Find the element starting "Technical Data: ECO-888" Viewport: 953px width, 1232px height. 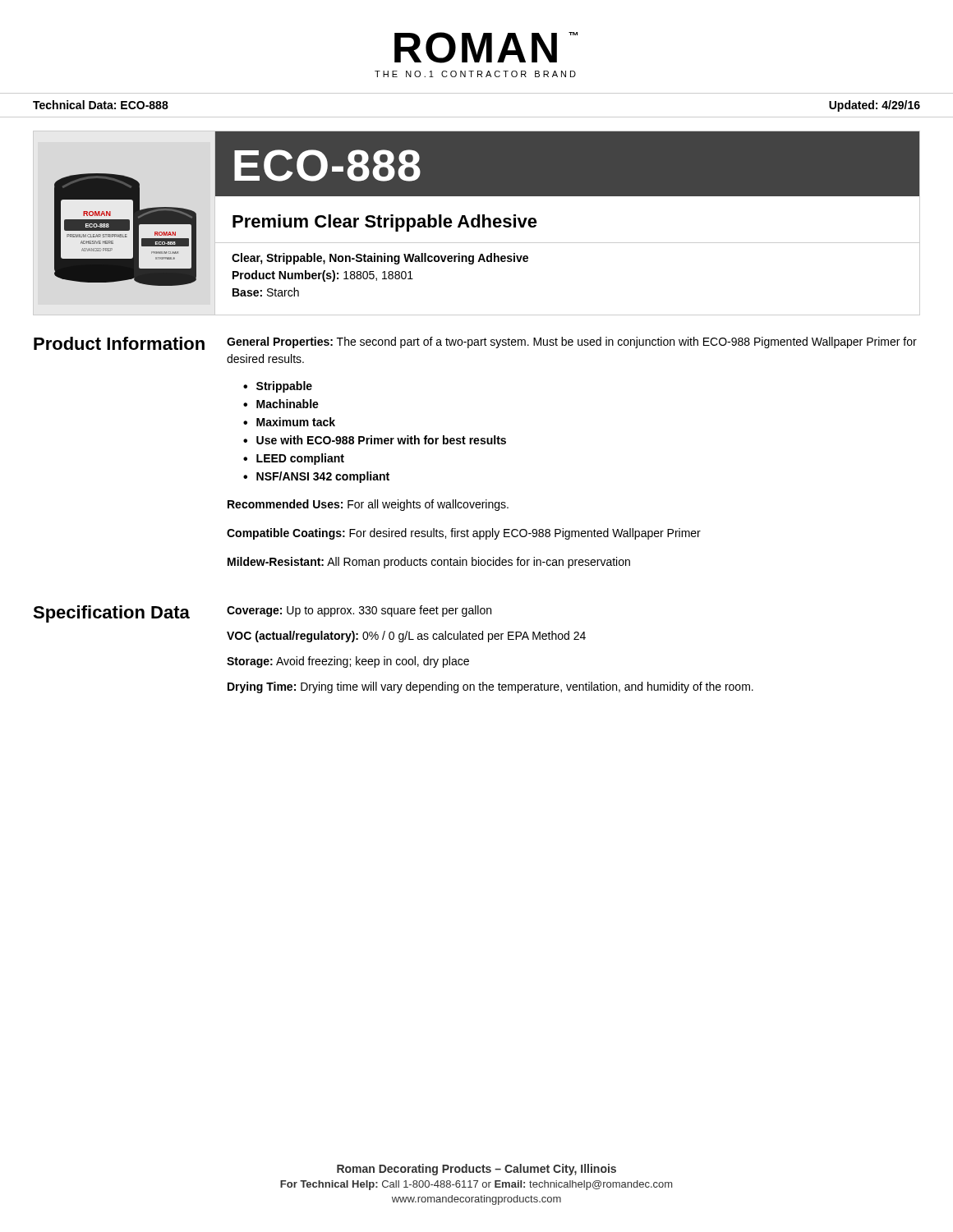click(101, 105)
